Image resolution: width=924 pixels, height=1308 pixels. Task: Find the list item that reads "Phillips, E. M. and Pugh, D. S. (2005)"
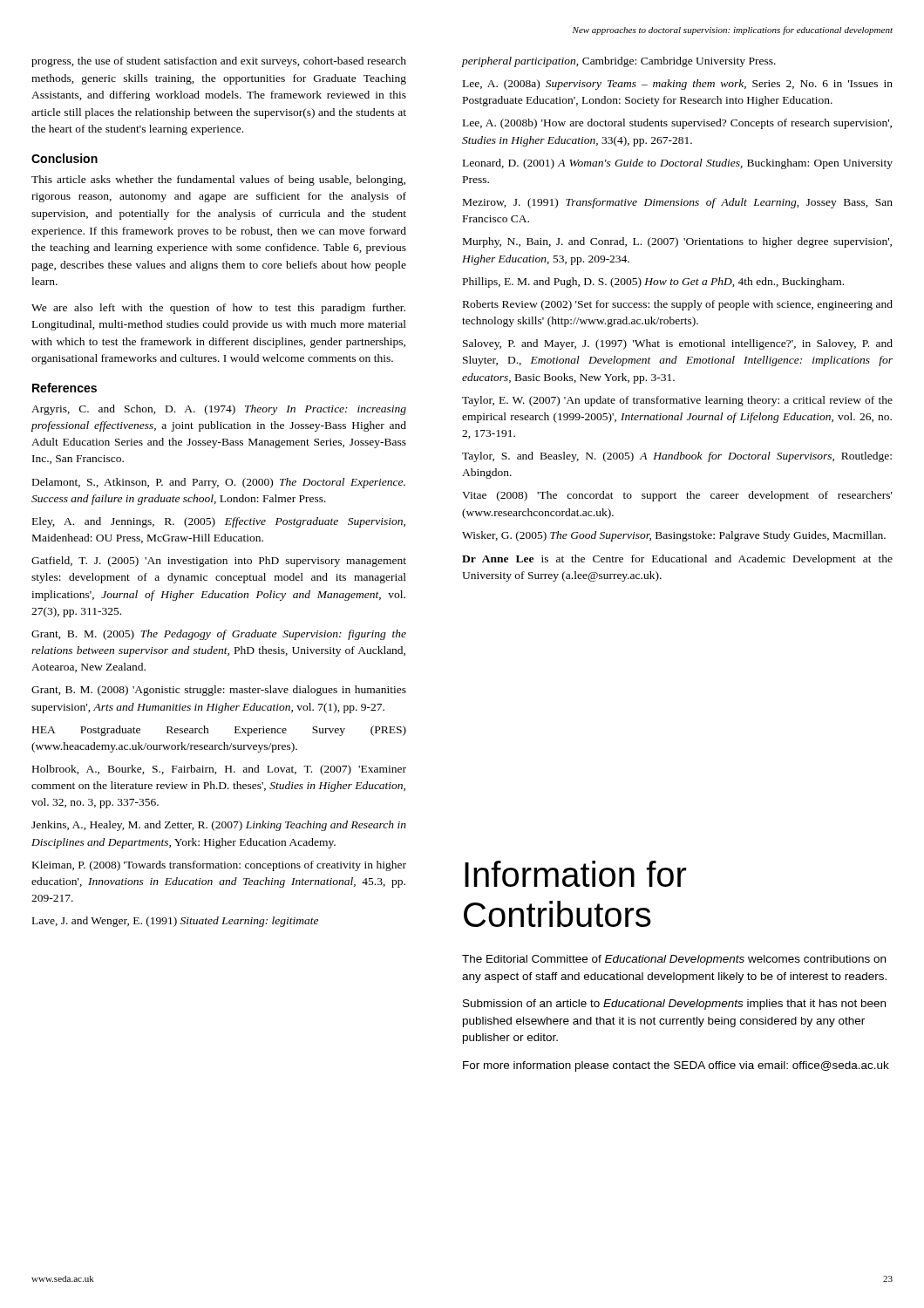653,281
